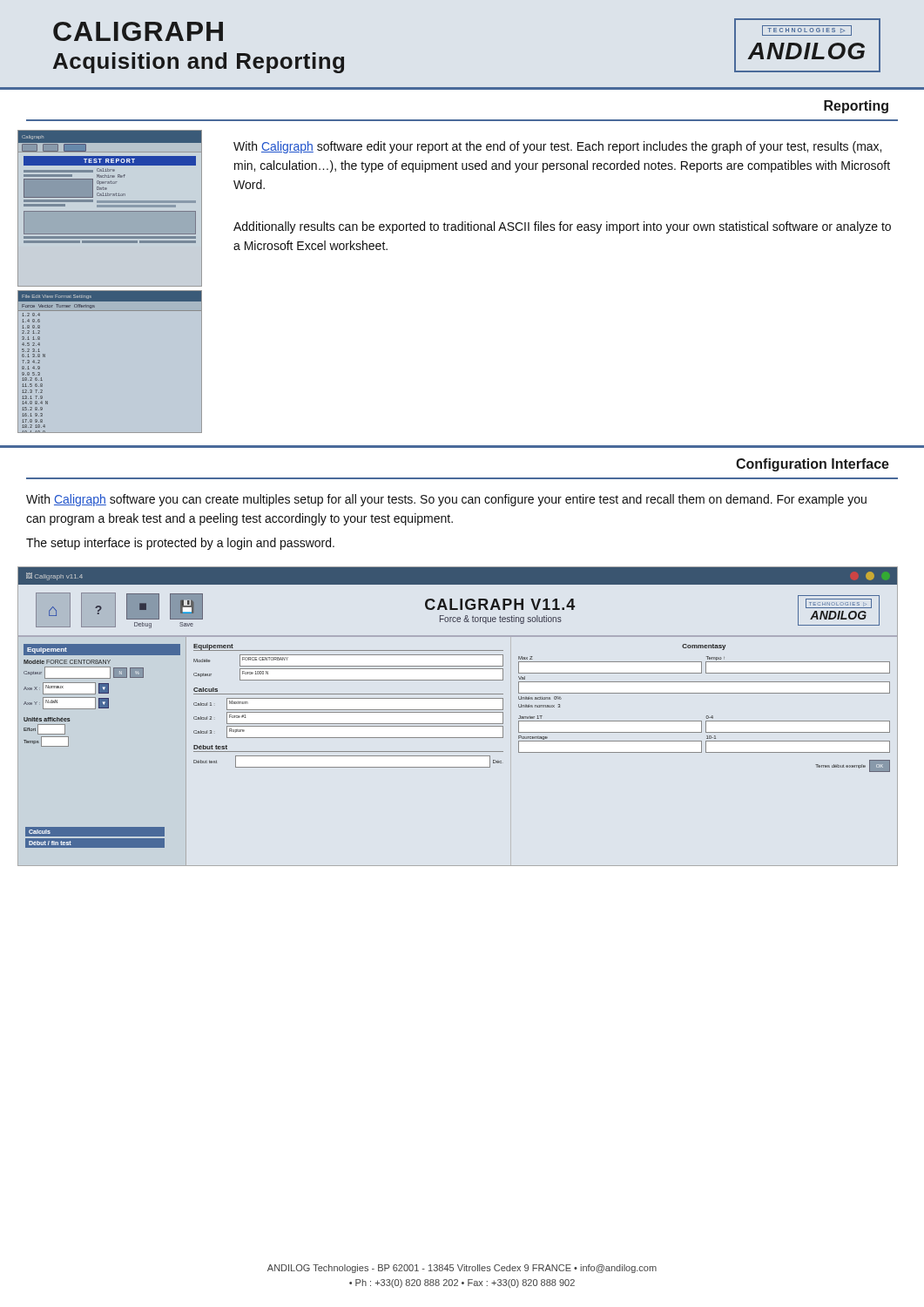Locate the section header with the text "Configuration Interface"
The height and width of the screenshot is (1307, 924).
813,464
